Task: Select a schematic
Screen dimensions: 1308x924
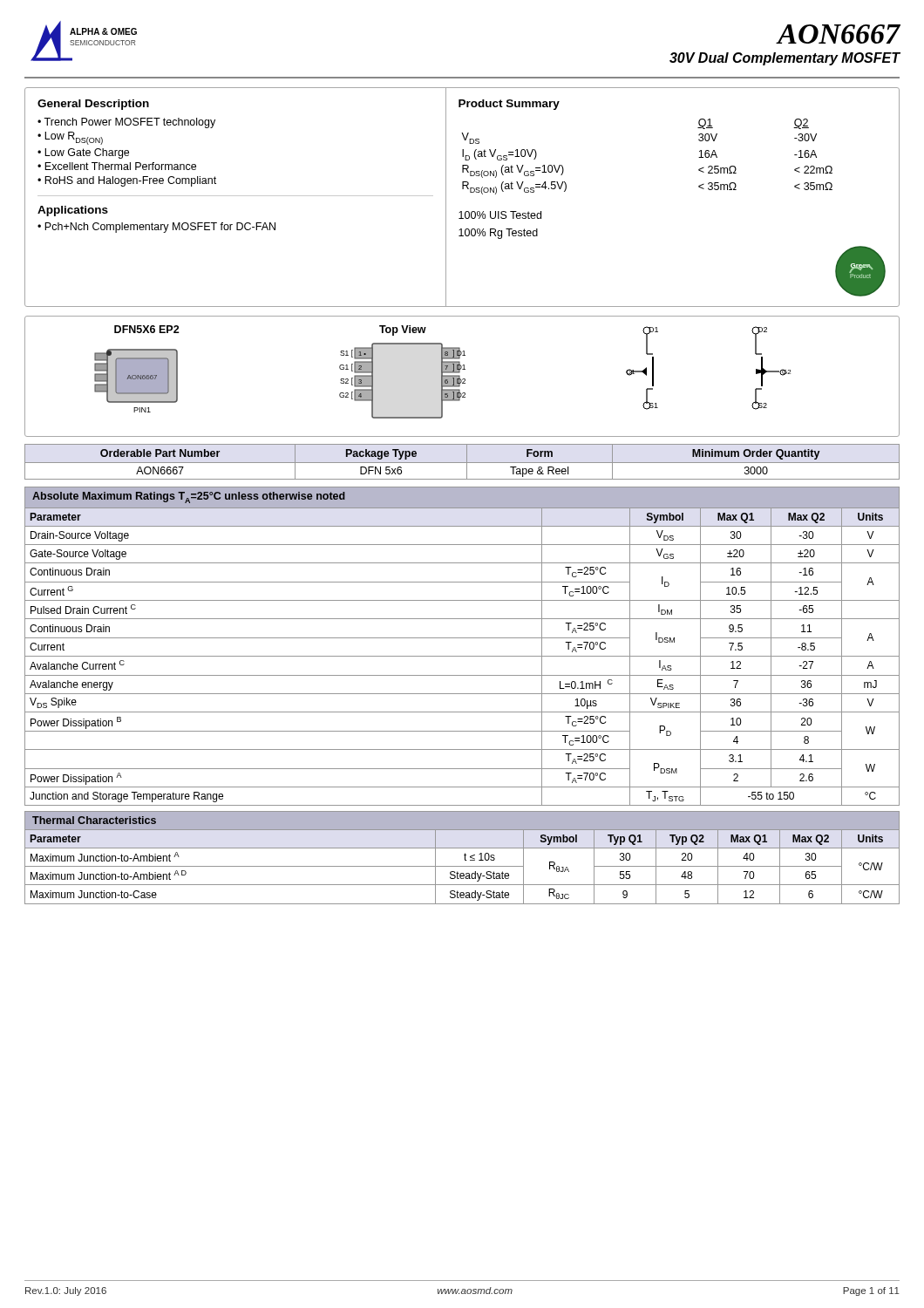Action: (462, 376)
